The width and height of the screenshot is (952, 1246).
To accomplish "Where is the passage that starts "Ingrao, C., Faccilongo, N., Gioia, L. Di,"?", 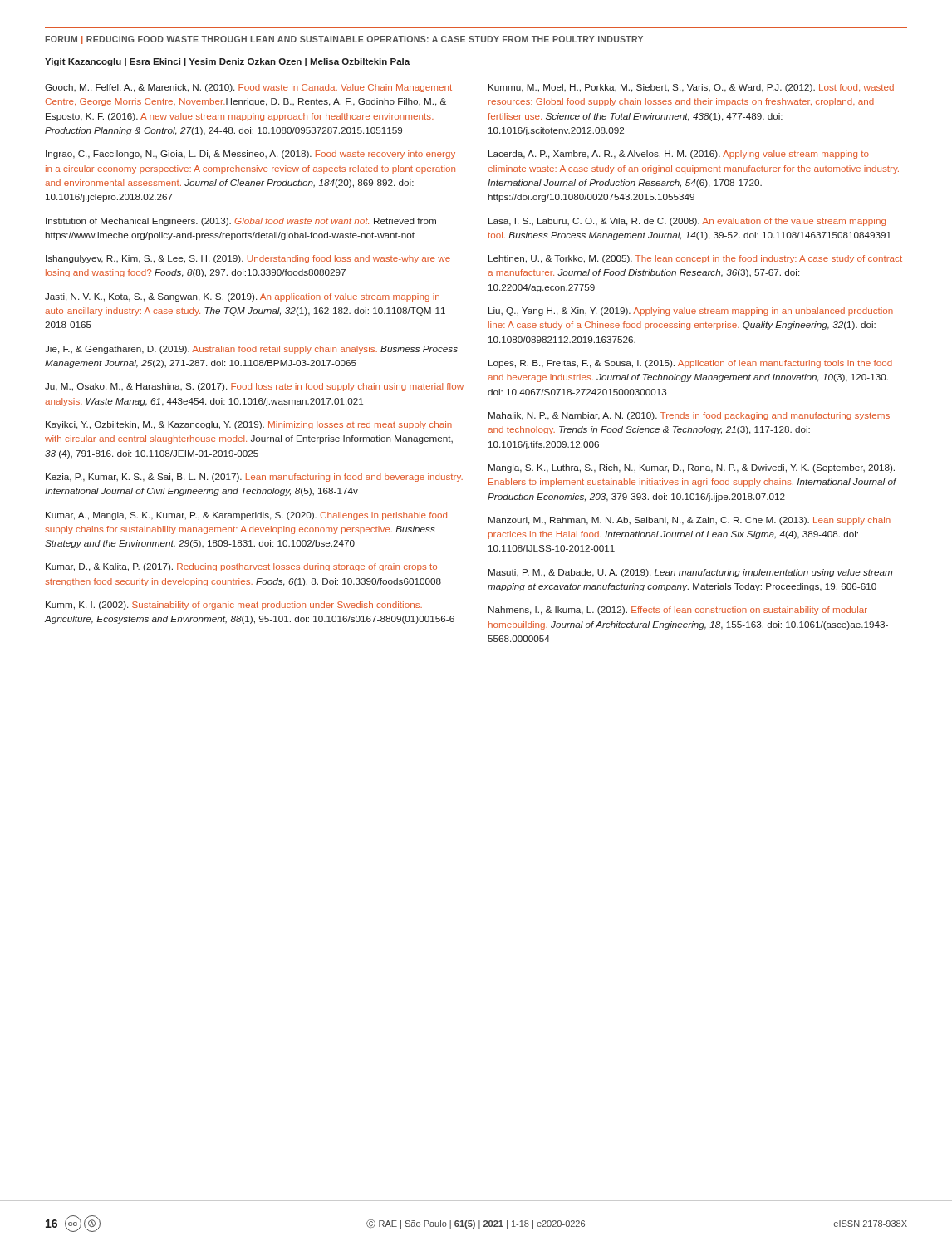I will (x=250, y=175).
